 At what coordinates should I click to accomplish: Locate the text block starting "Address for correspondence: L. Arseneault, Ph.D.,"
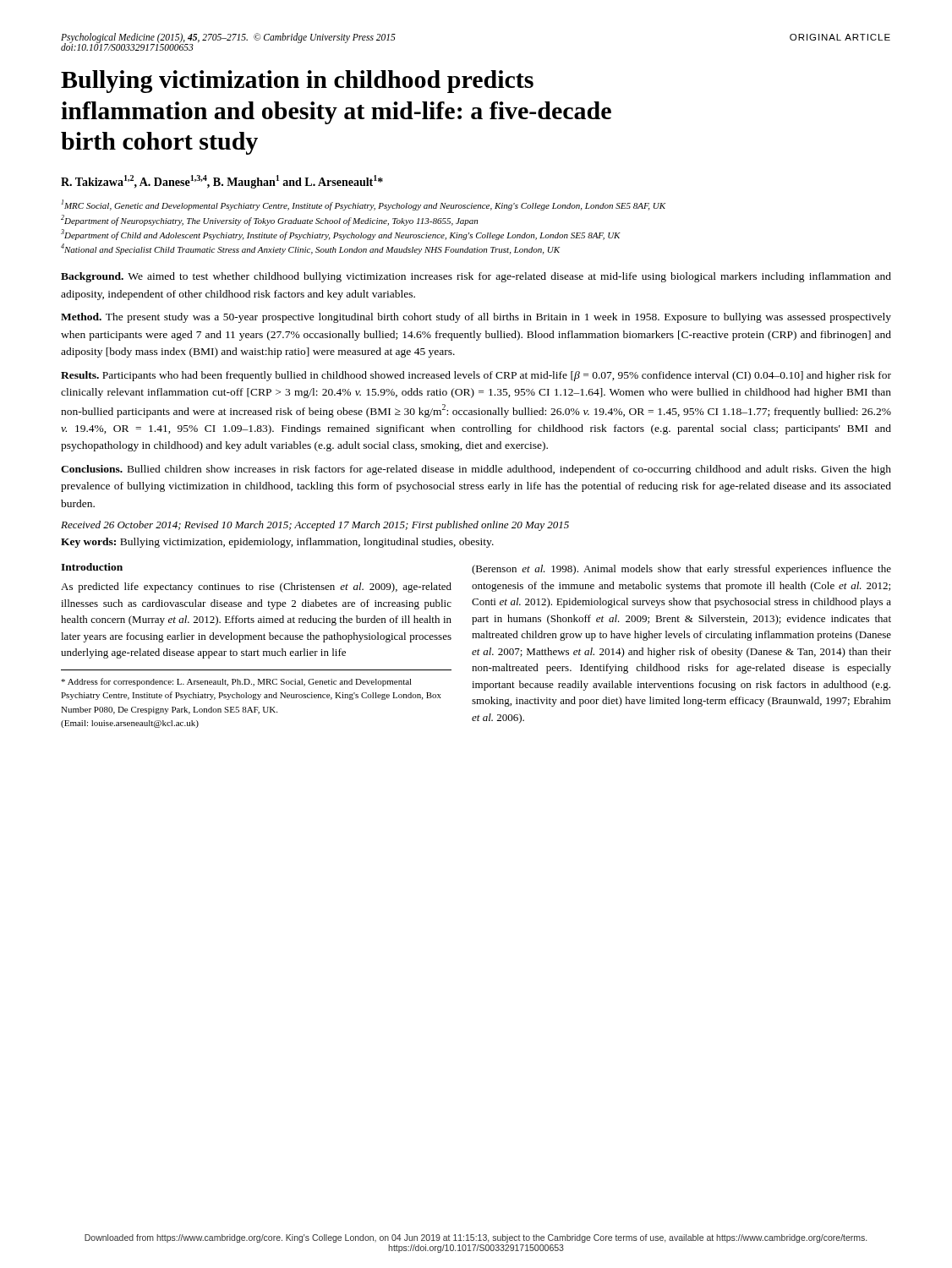251,702
